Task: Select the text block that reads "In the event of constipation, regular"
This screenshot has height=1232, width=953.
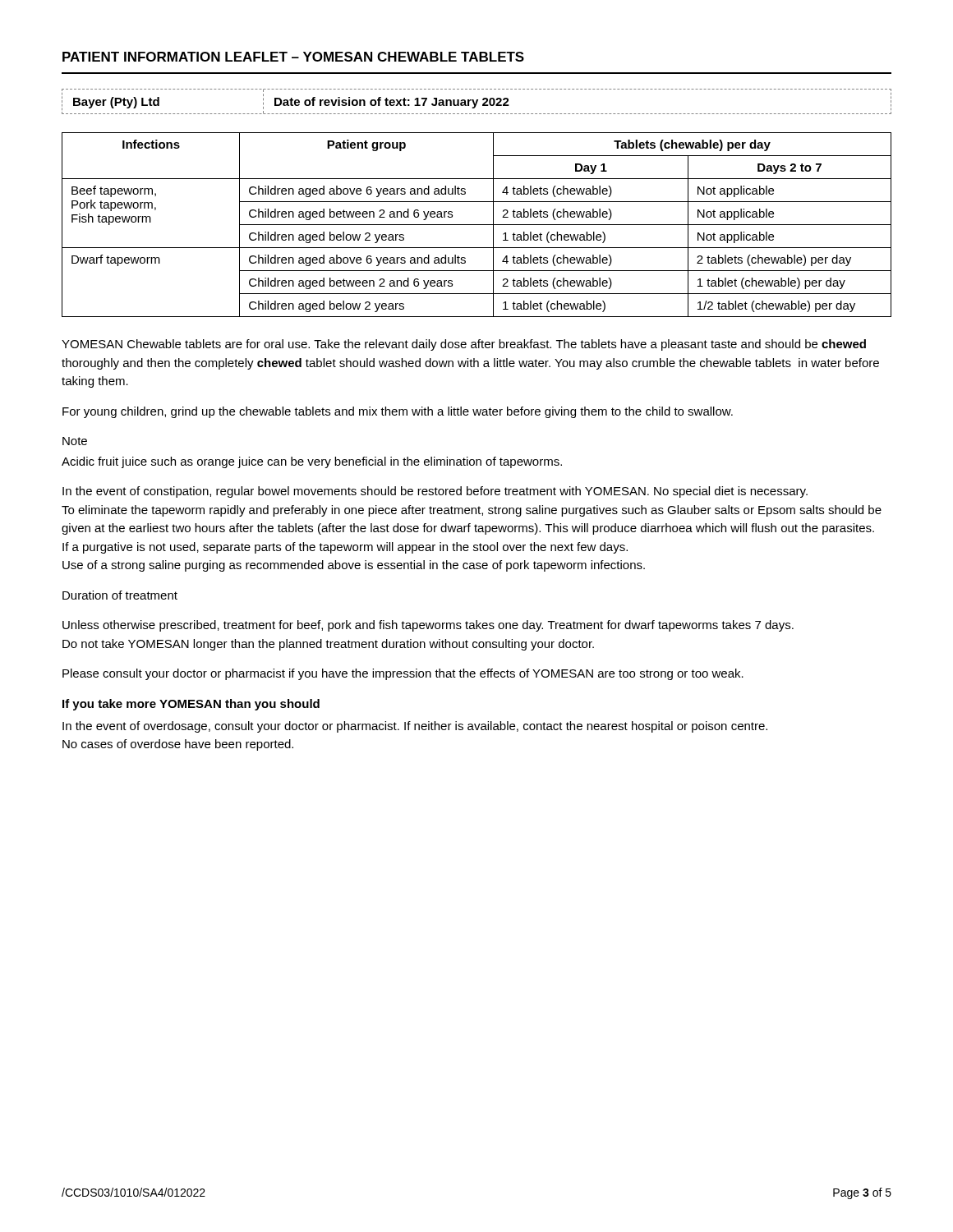Action: click(x=476, y=528)
